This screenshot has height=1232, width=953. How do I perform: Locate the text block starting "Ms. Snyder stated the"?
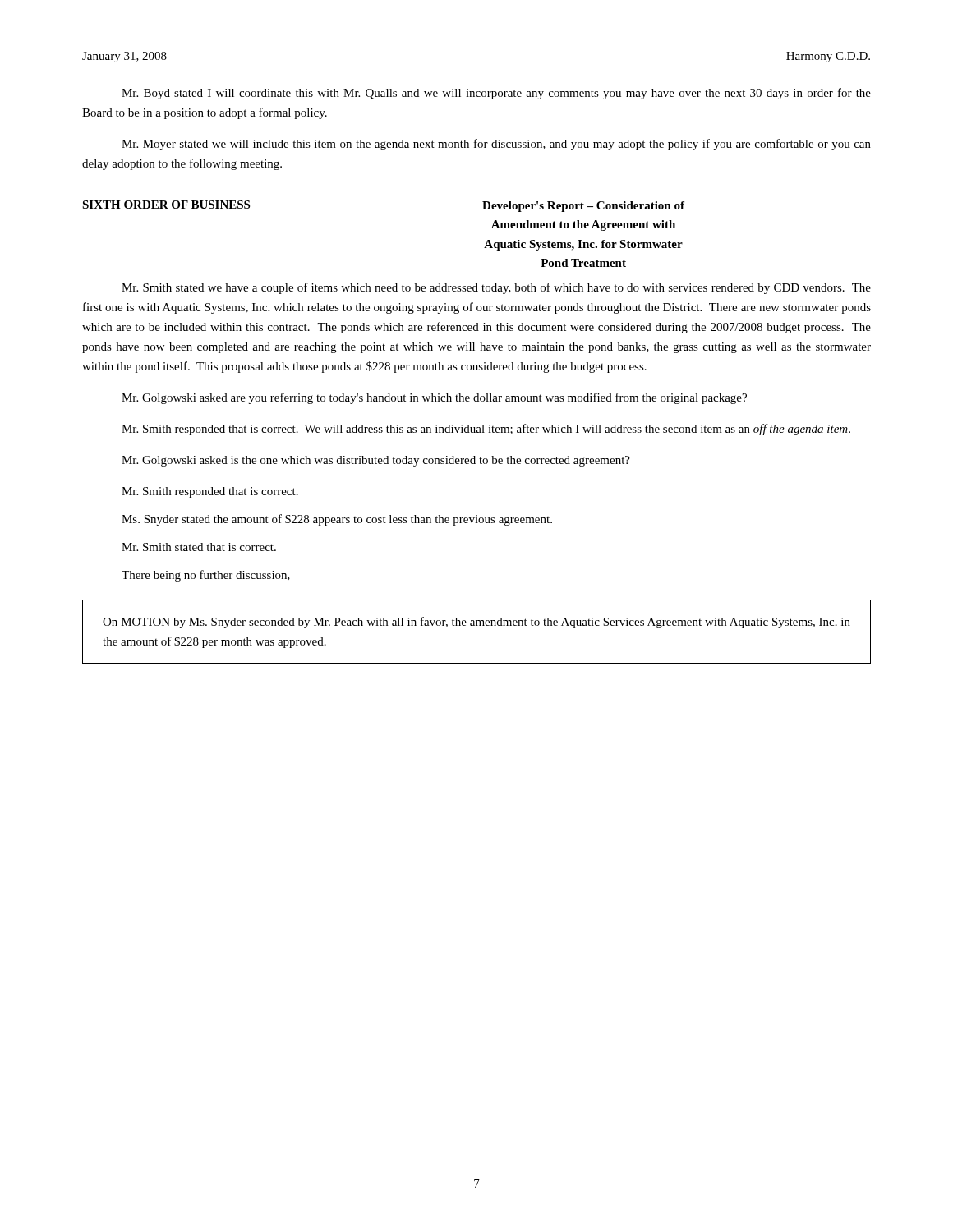[x=337, y=519]
